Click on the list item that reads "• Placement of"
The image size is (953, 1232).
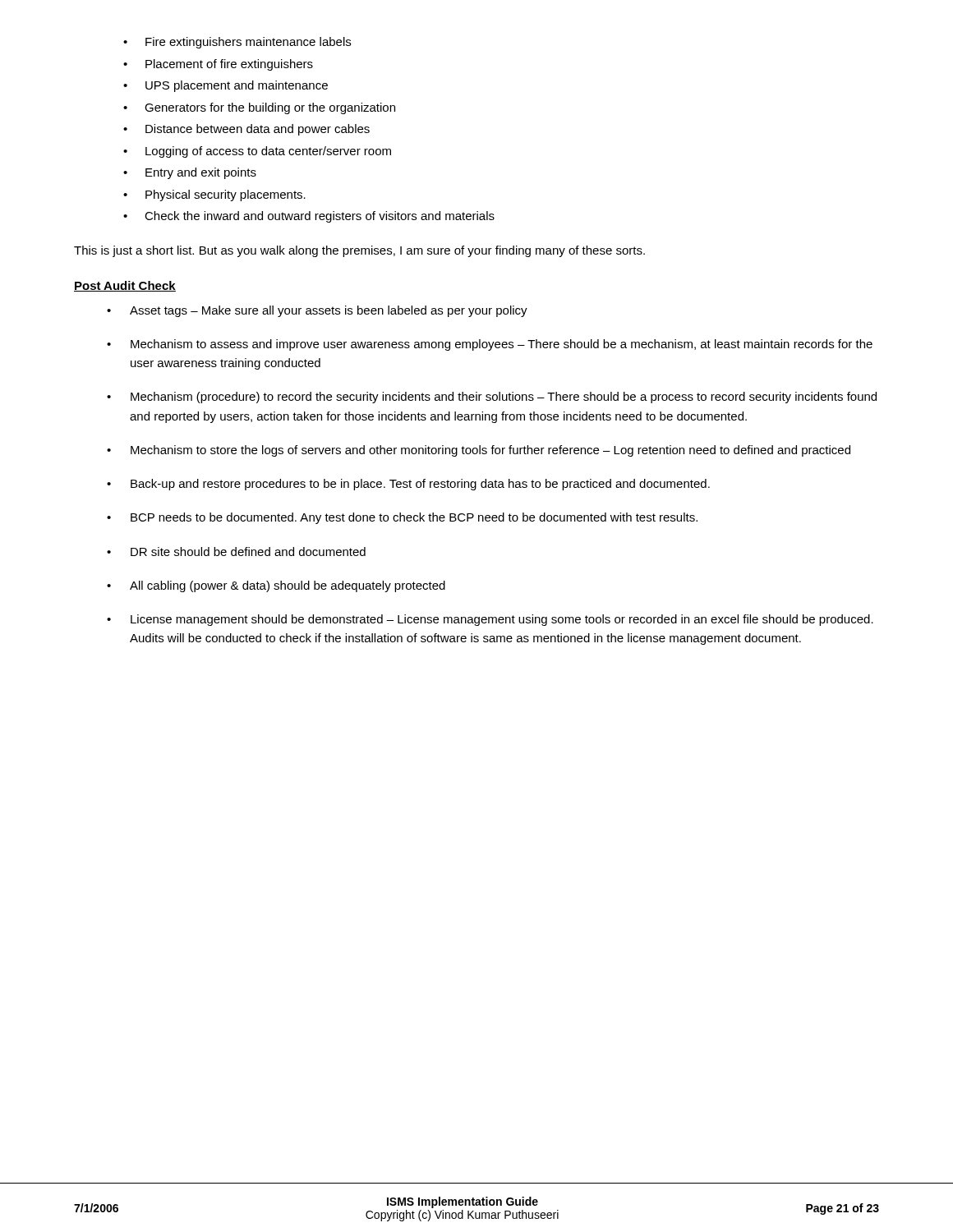218,65
